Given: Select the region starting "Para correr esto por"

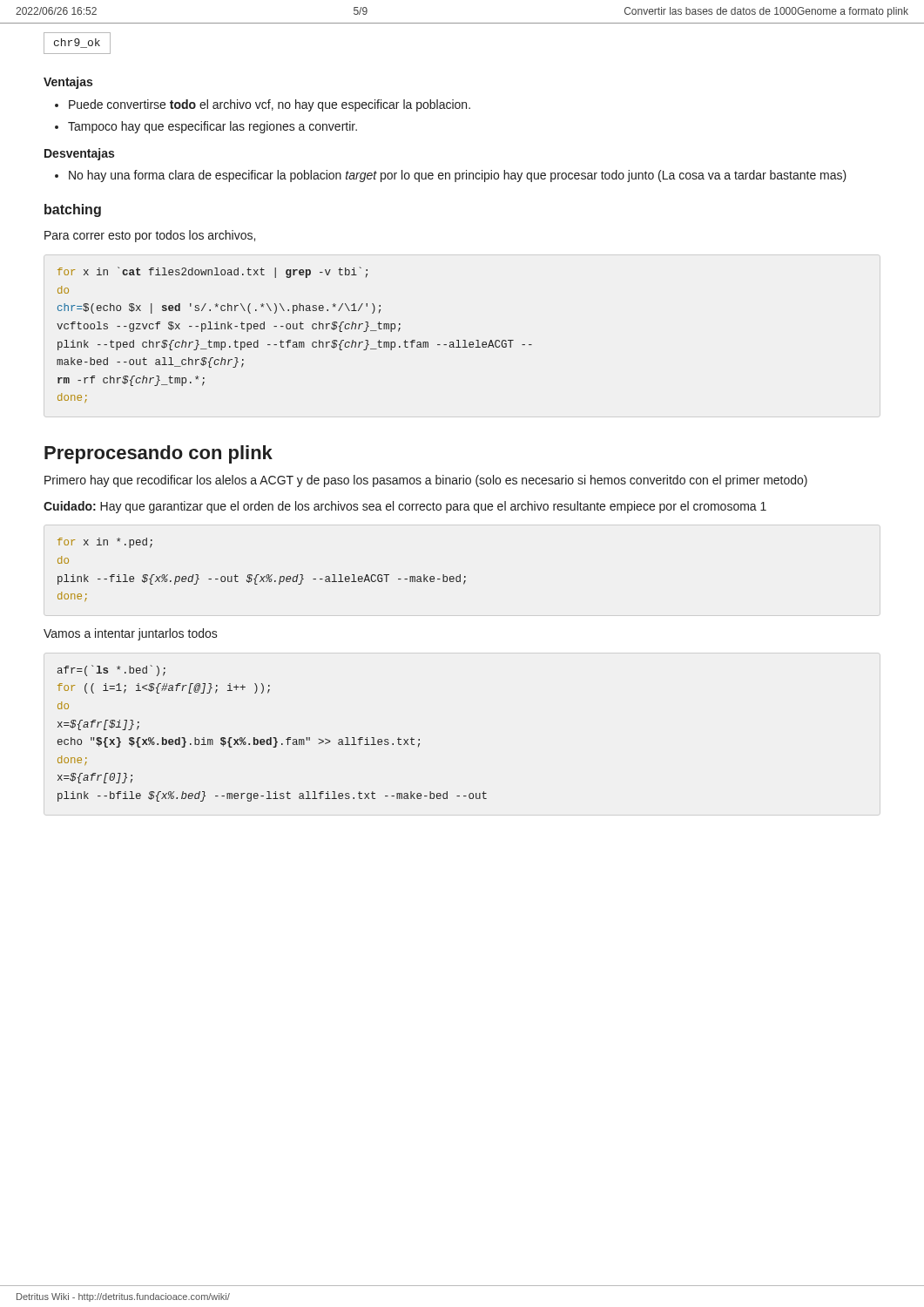Looking at the screenshot, I should coord(150,236).
